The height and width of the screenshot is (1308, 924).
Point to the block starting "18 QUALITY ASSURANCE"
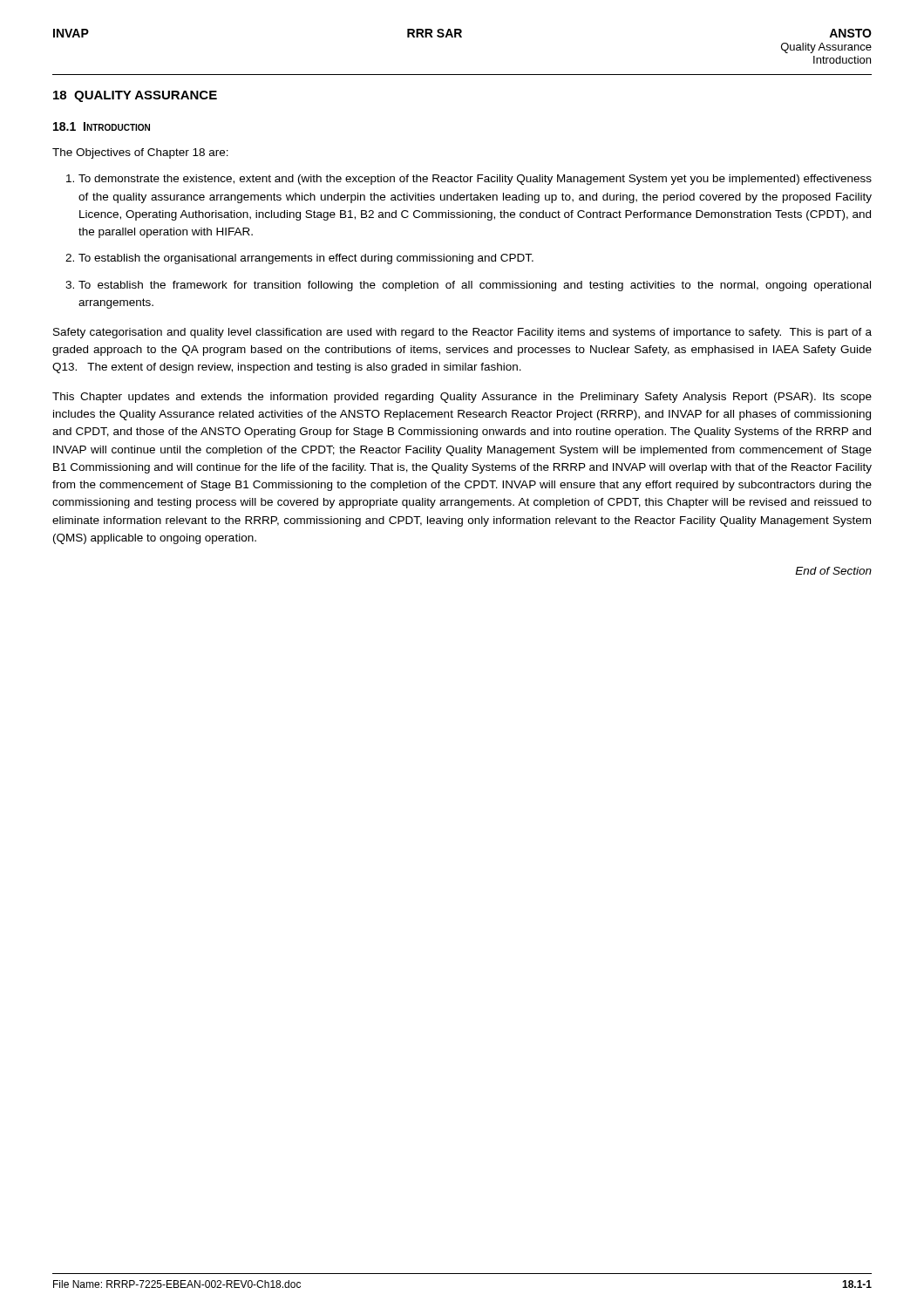pyautogui.click(x=135, y=96)
